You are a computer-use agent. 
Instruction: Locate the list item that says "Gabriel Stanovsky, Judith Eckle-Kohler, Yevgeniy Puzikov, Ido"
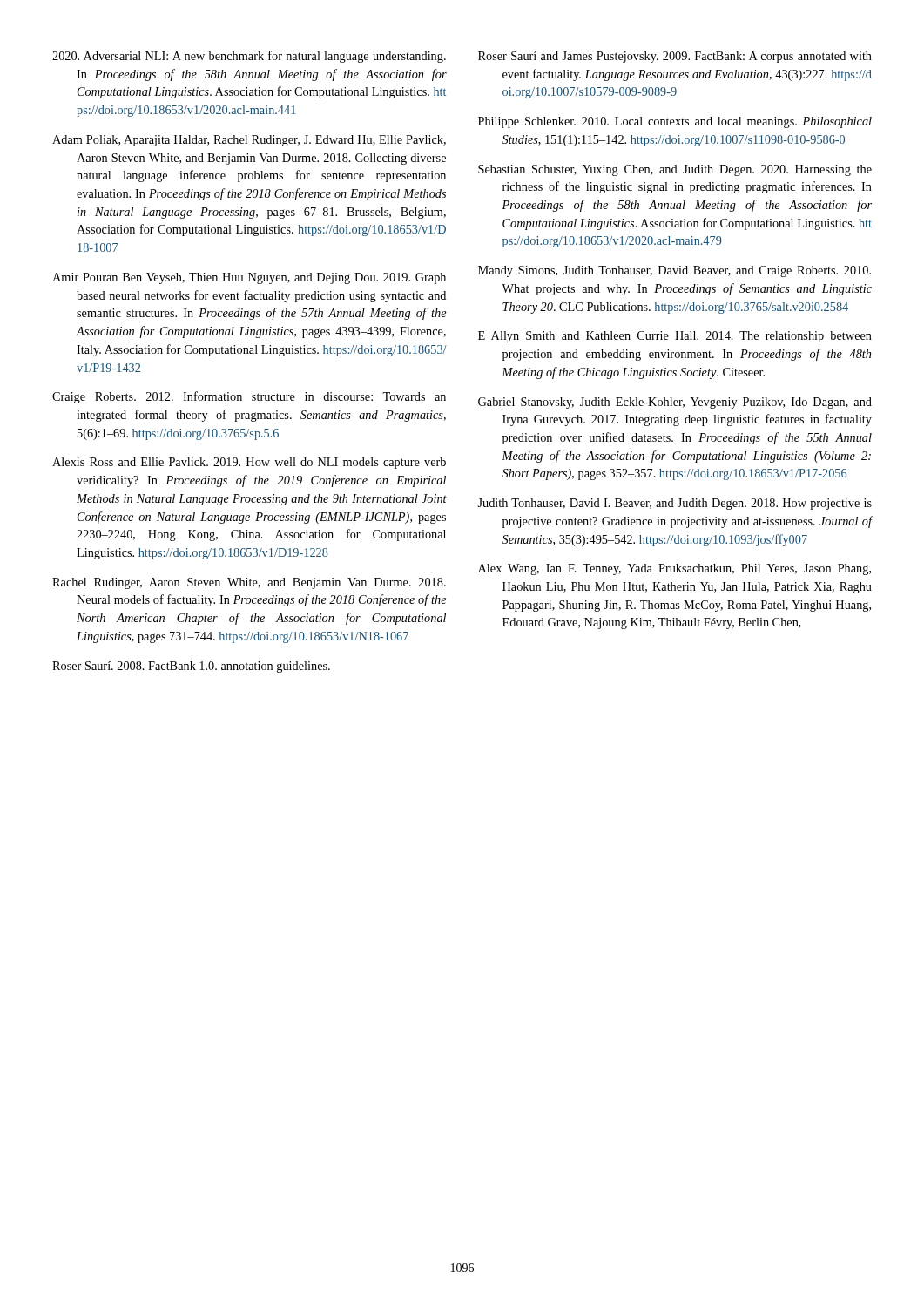click(x=675, y=437)
